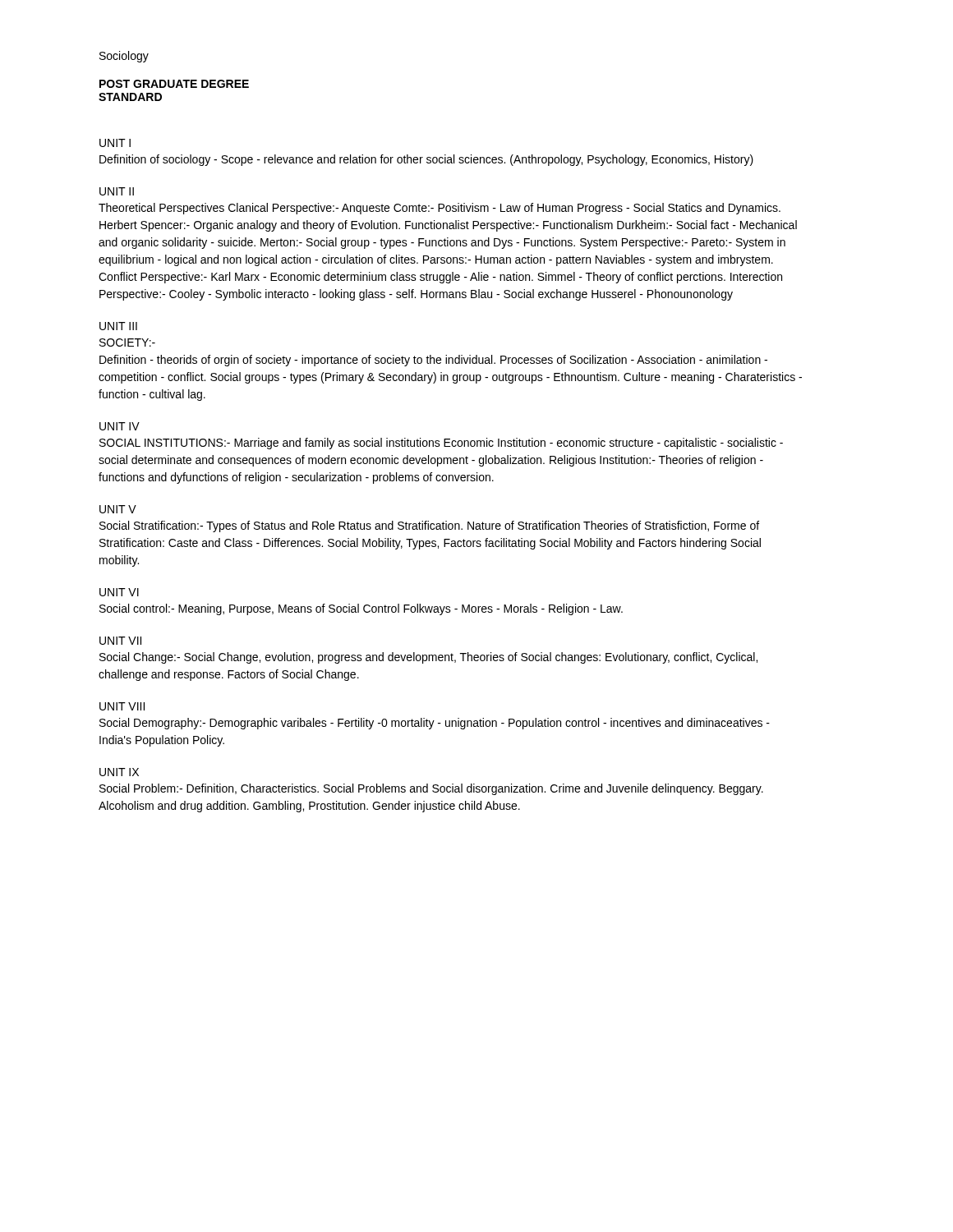
Task: Point to the text block starting "Definition of sociology - Scope"
Action: click(x=426, y=159)
